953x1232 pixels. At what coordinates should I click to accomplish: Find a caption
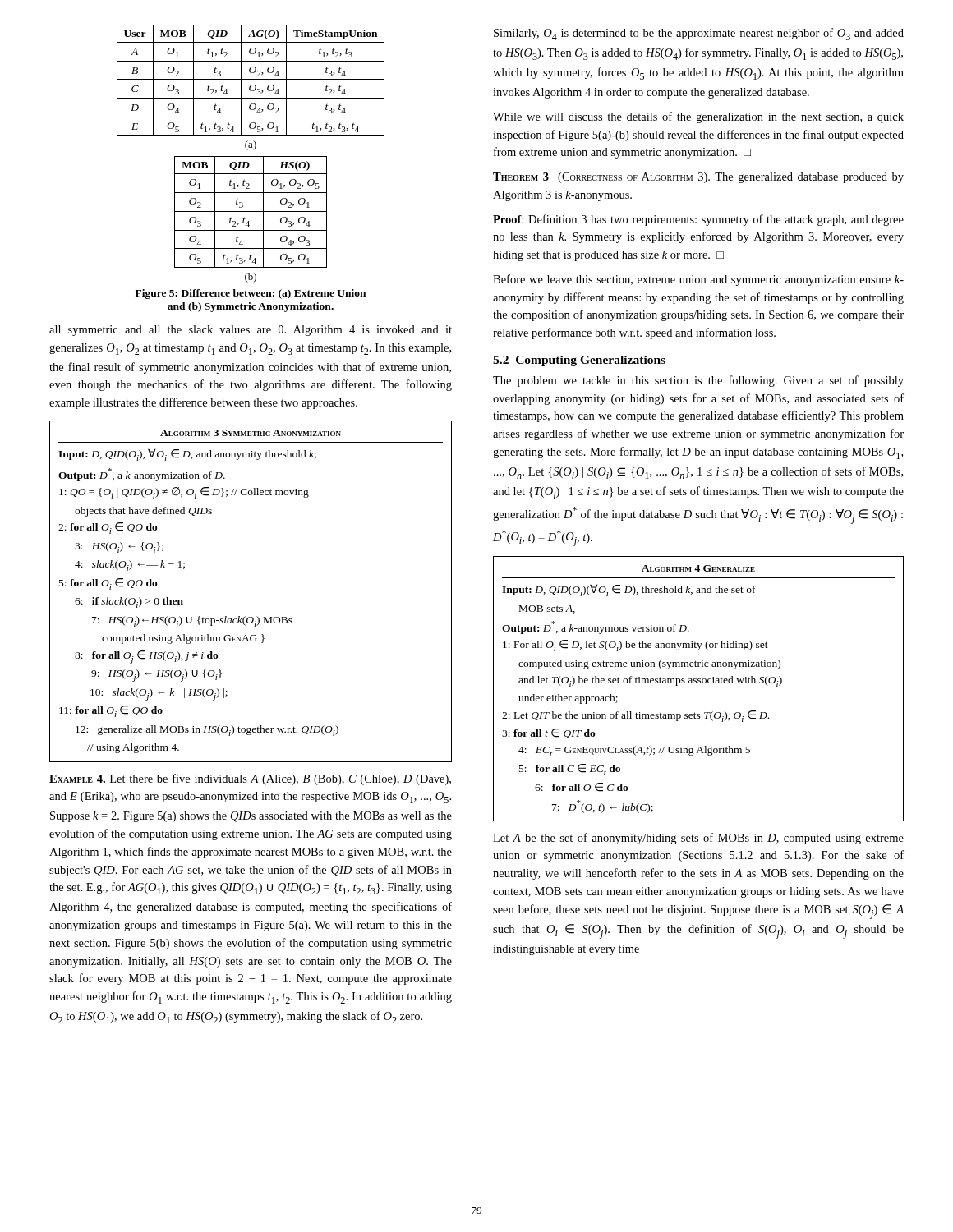pos(251,299)
